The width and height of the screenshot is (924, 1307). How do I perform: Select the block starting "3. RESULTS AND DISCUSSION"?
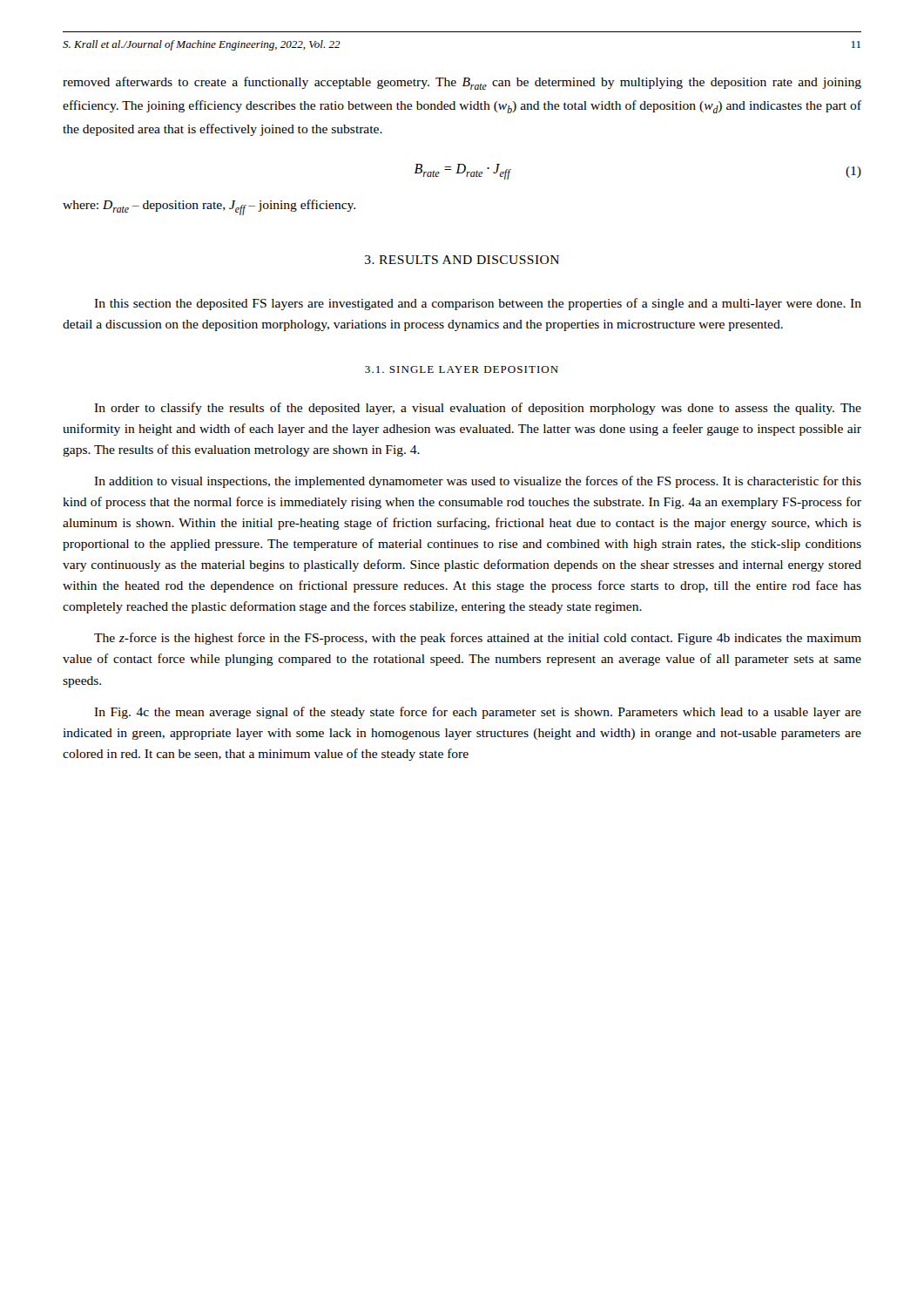click(462, 259)
